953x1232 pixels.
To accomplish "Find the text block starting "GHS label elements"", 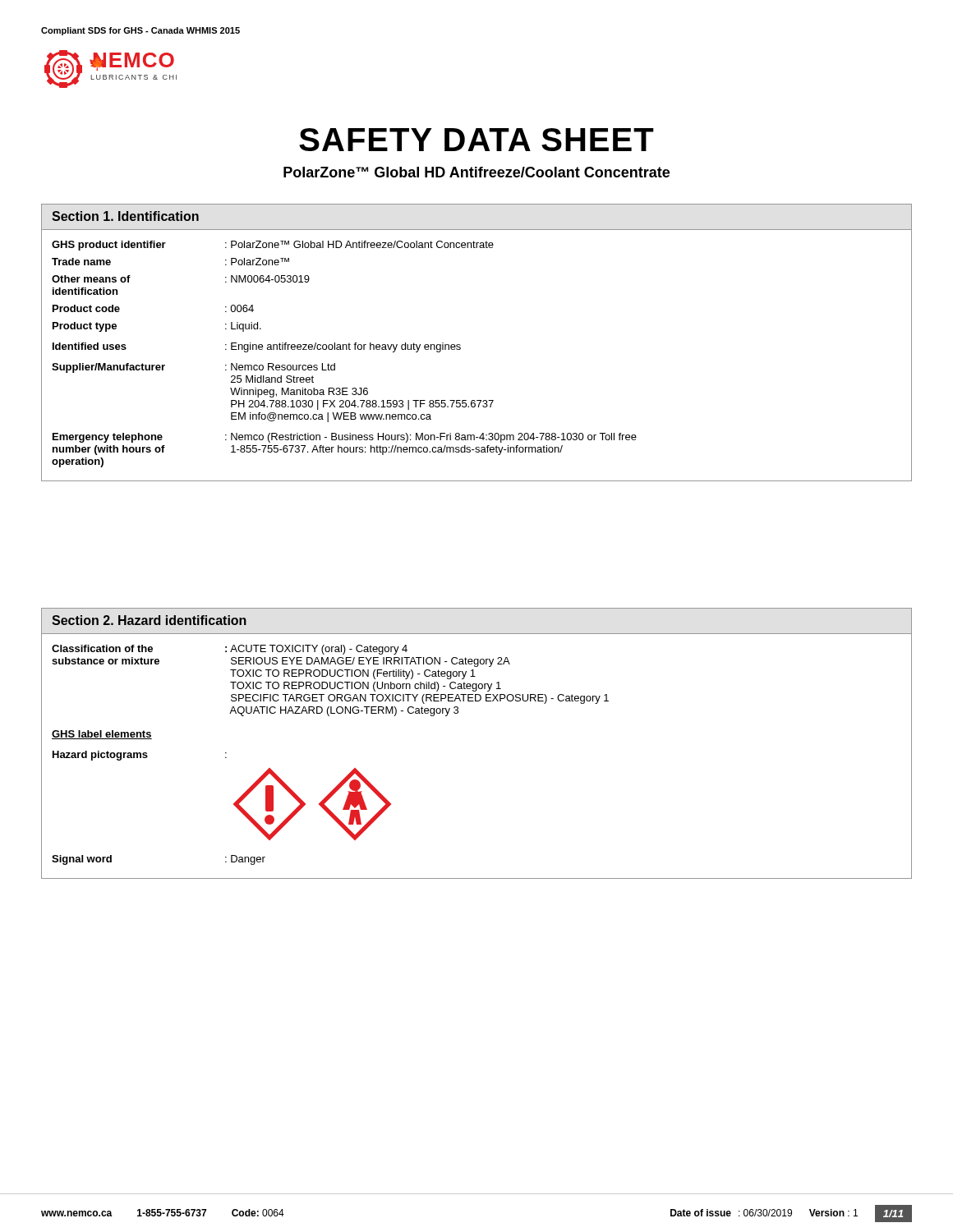I will [102, 734].
